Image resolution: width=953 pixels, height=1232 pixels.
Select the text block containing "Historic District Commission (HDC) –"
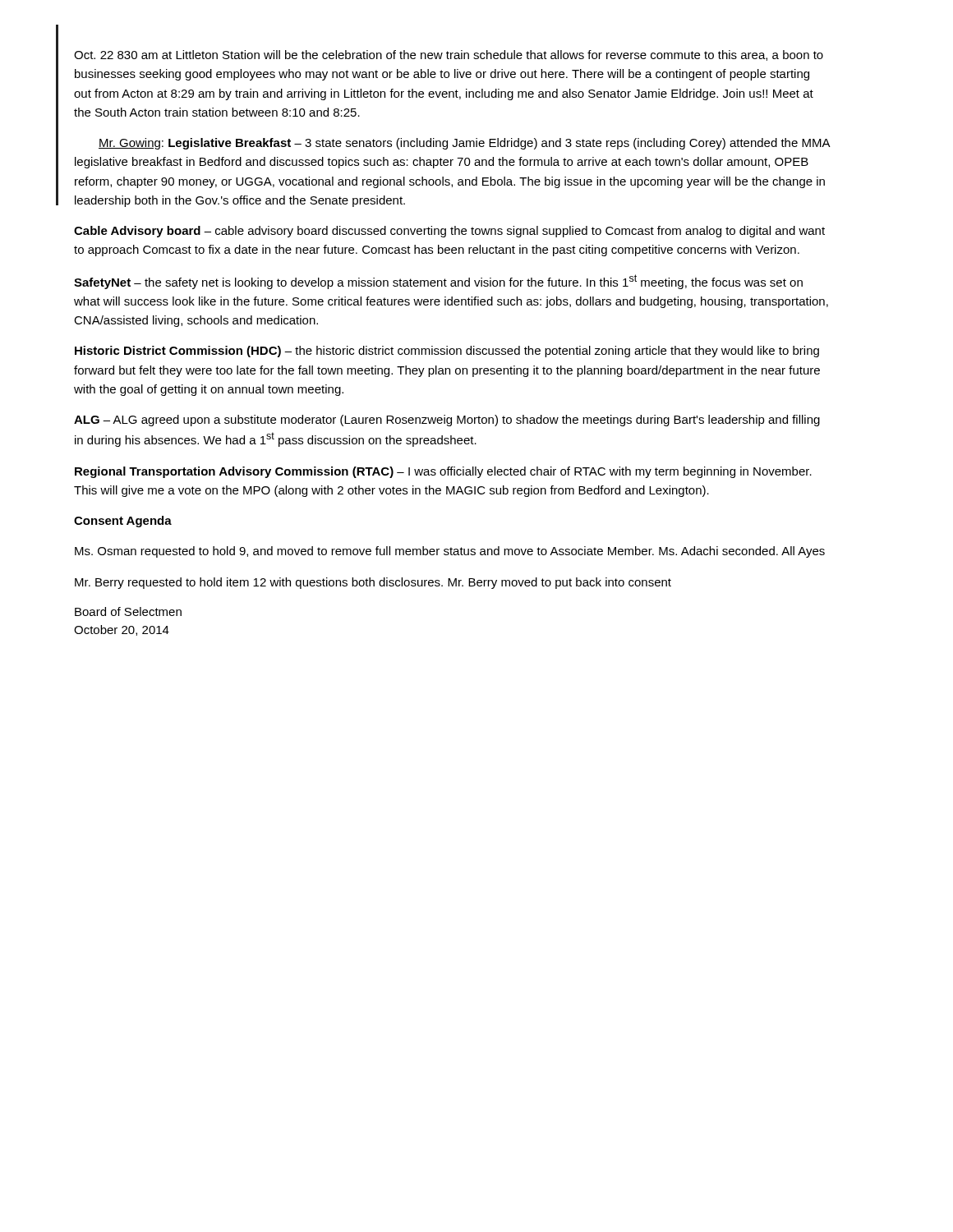pyautogui.click(x=452, y=370)
